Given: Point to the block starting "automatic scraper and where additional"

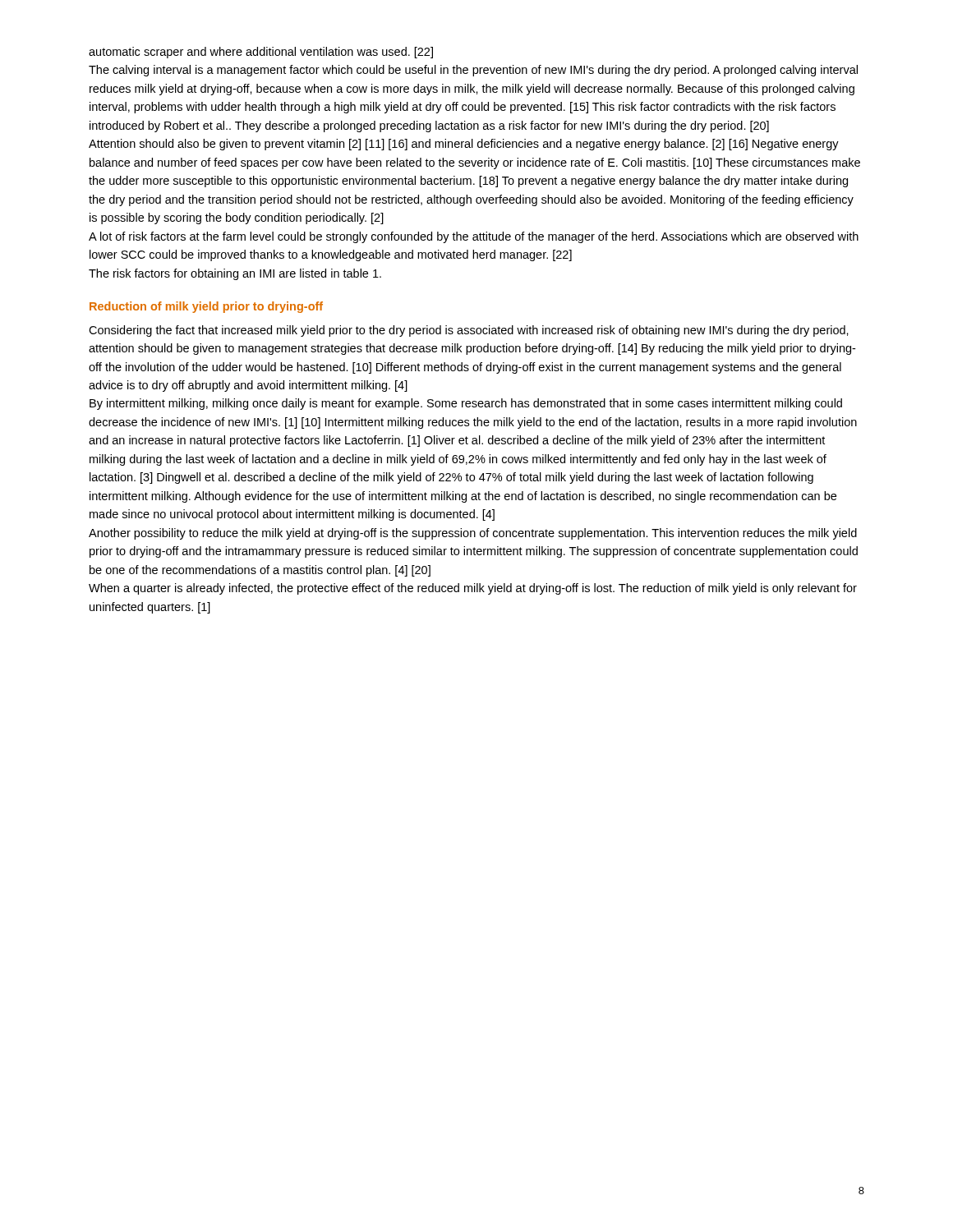Looking at the screenshot, I should pyautogui.click(x=261, y=52).
